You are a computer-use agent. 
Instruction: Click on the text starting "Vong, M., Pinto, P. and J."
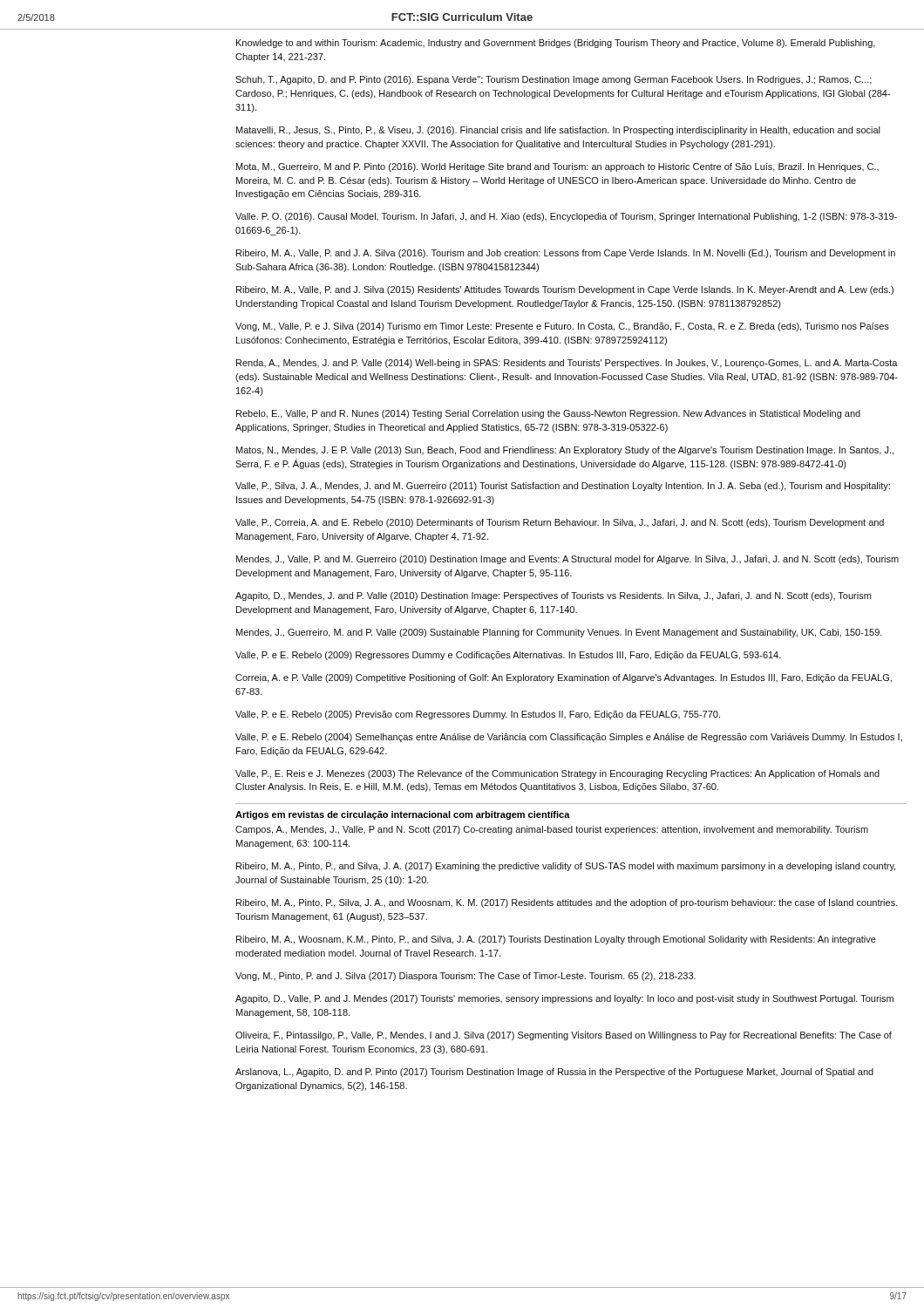click(466, 976)
